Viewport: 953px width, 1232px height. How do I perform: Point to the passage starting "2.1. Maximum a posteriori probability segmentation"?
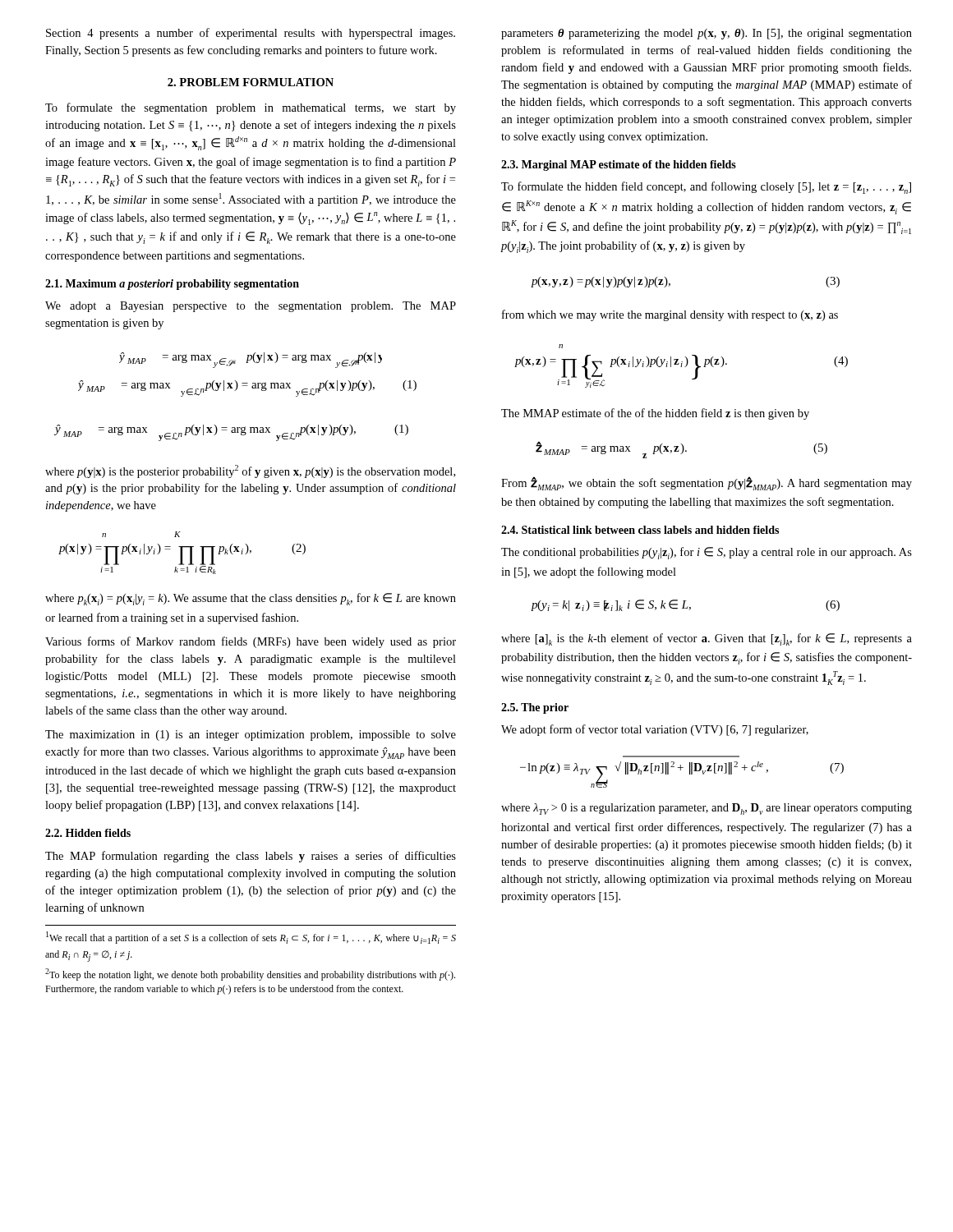[172, 284]
